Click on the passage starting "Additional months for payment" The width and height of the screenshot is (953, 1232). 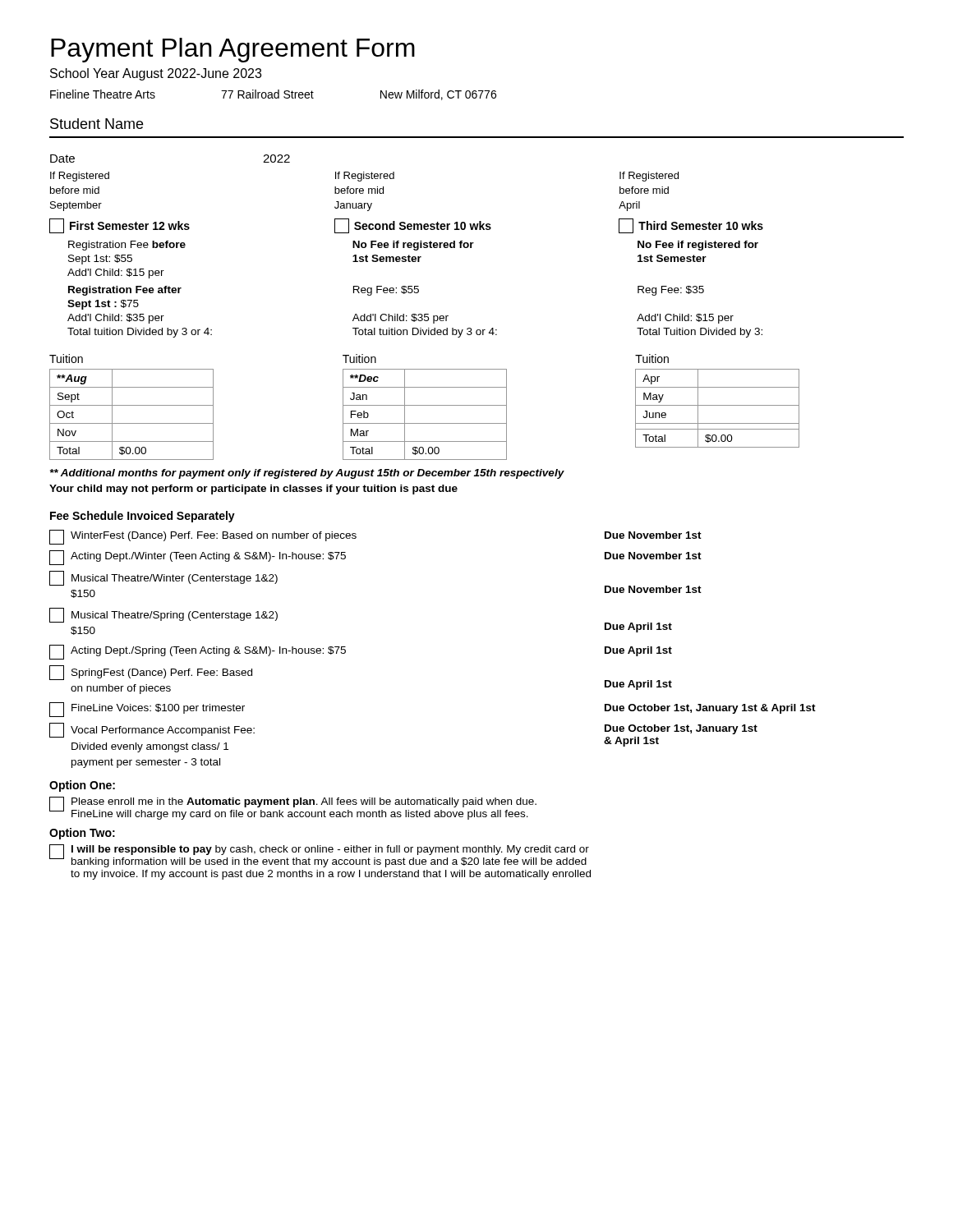point(306,472)
